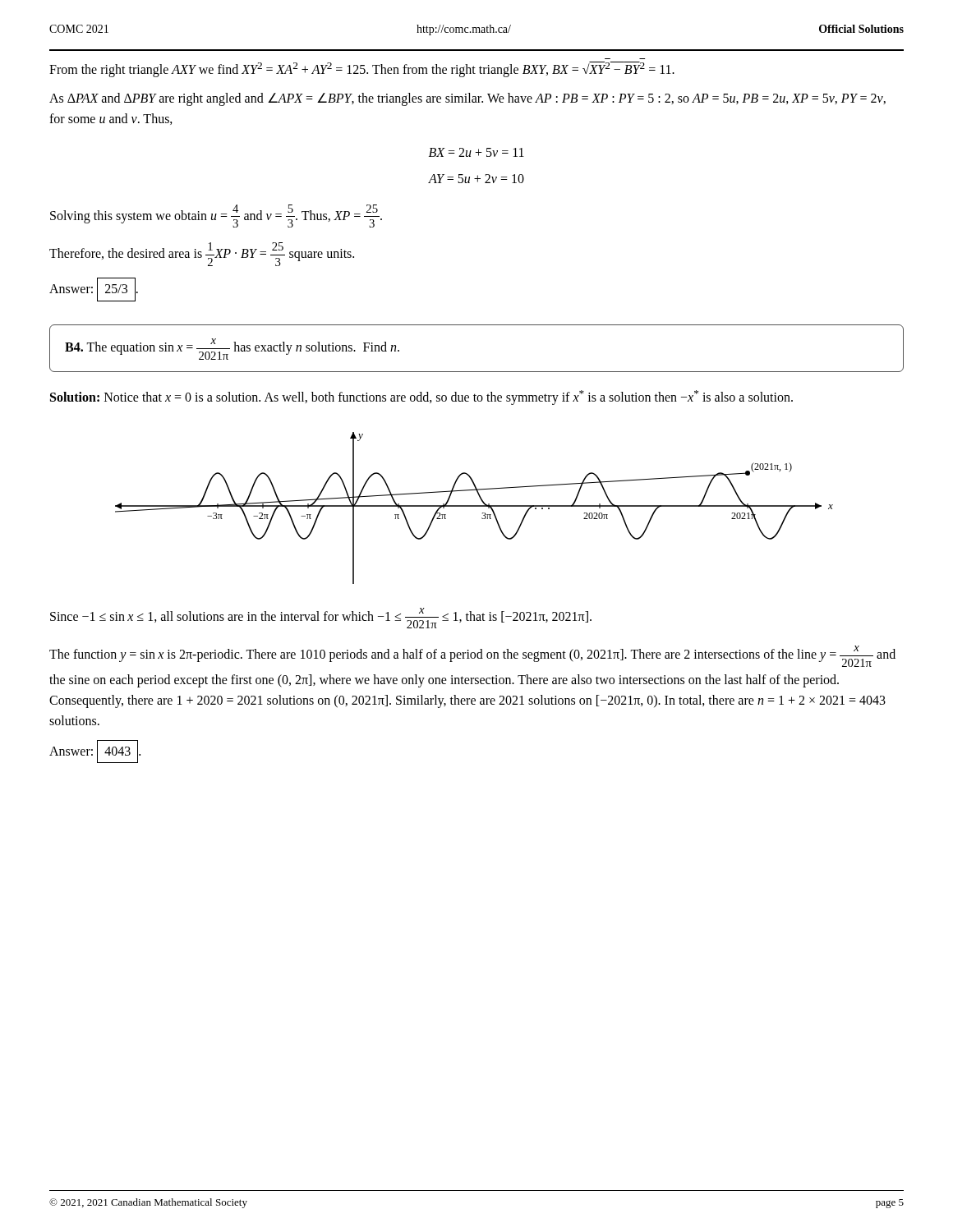Select the element starting "B4. The equation sin x = x2021π"
The image size is (953, 1232).
click(x=232, y=349)
